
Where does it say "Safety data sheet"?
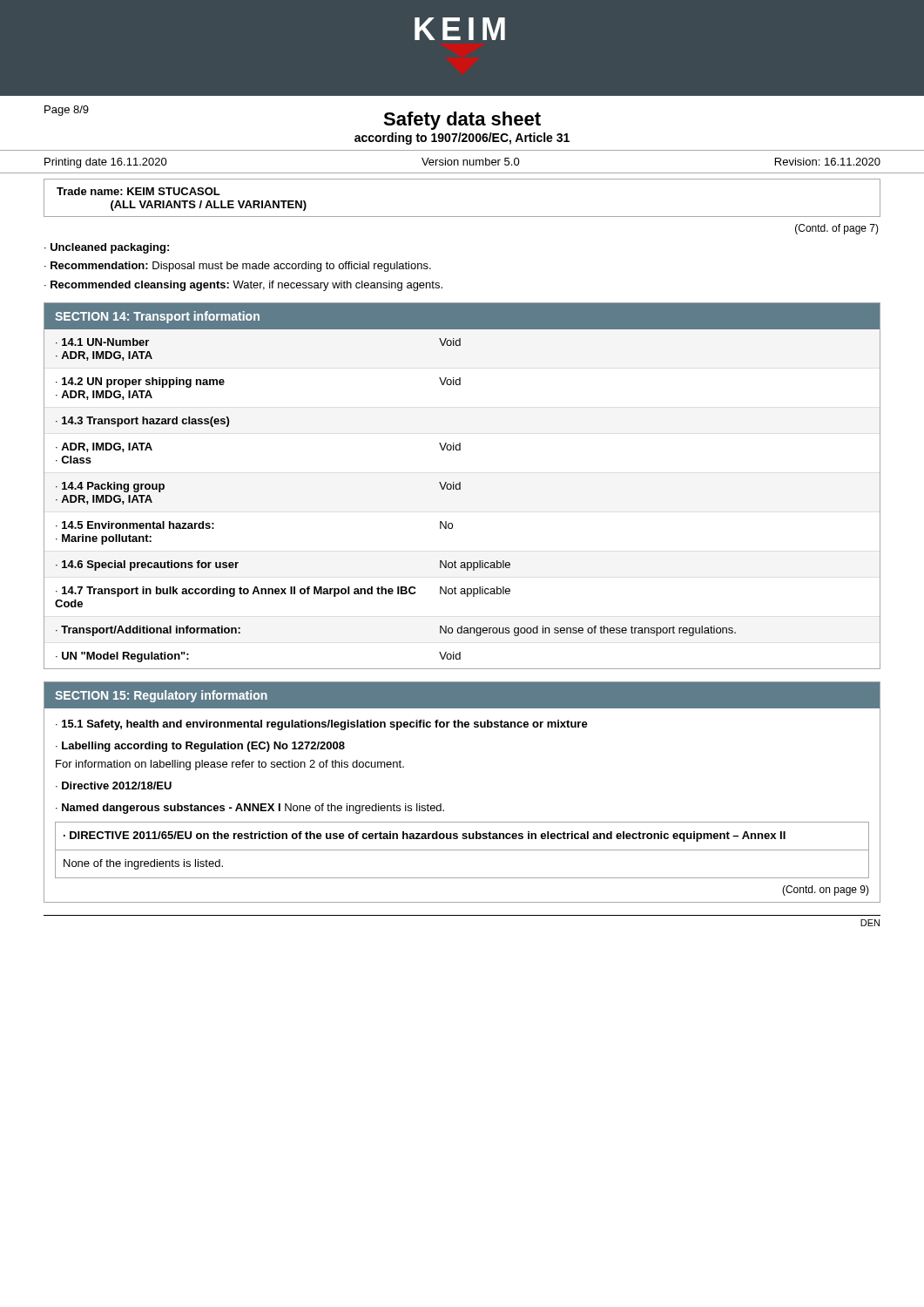[462, 119]
